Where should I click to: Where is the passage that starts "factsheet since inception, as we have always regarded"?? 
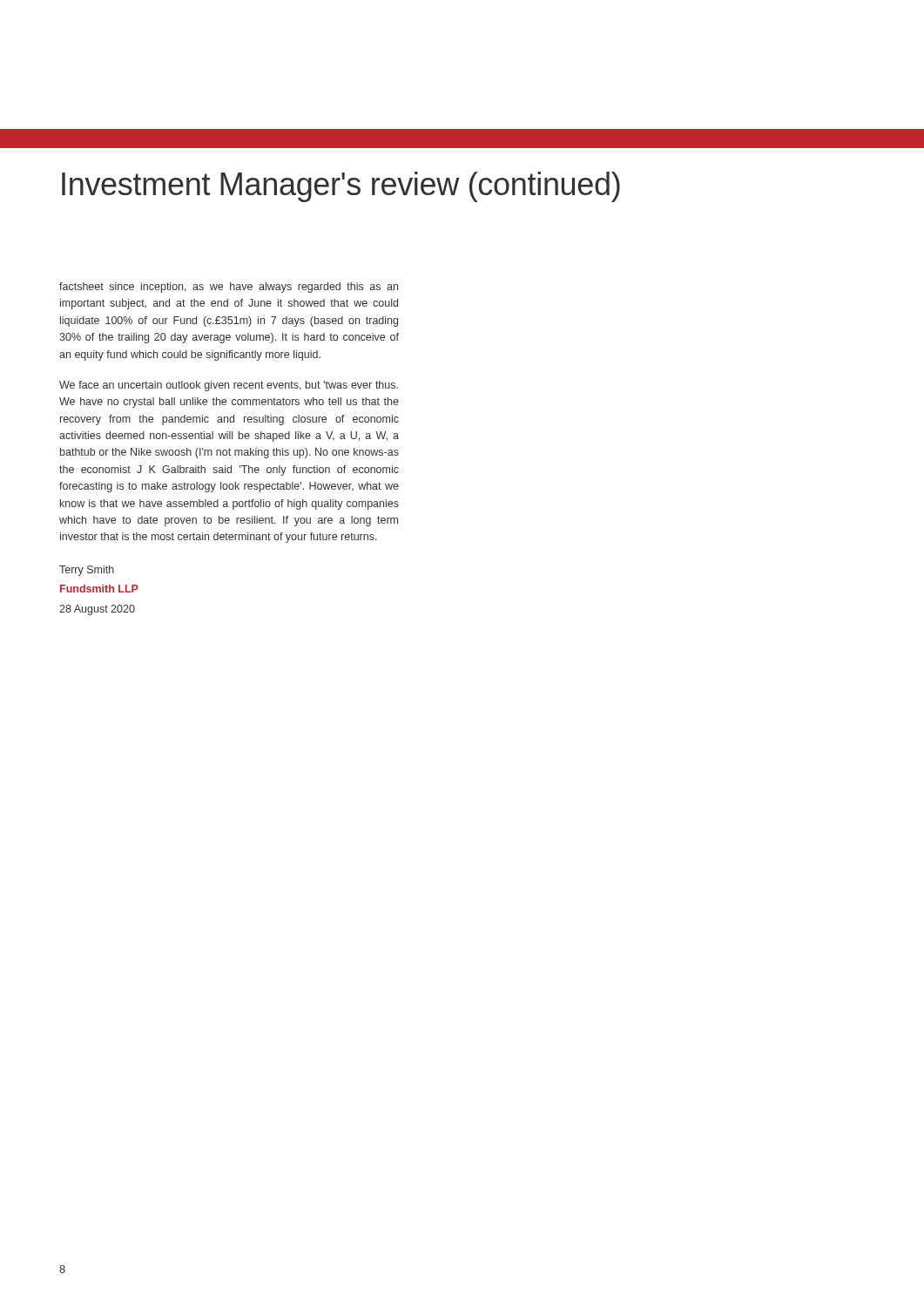click(x=229, y=320)
